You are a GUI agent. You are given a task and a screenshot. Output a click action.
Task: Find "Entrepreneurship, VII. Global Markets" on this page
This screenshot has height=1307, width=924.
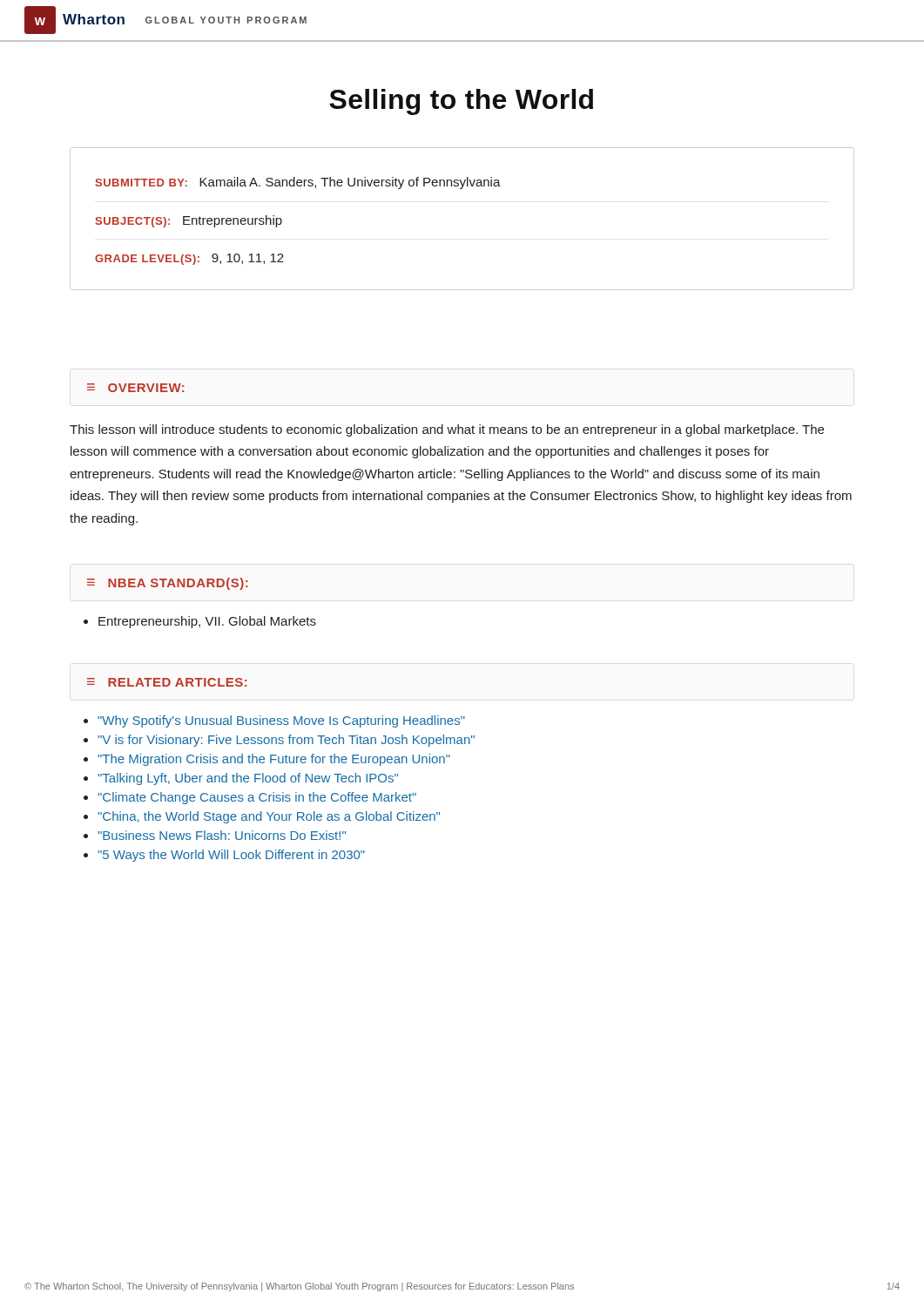207,621
